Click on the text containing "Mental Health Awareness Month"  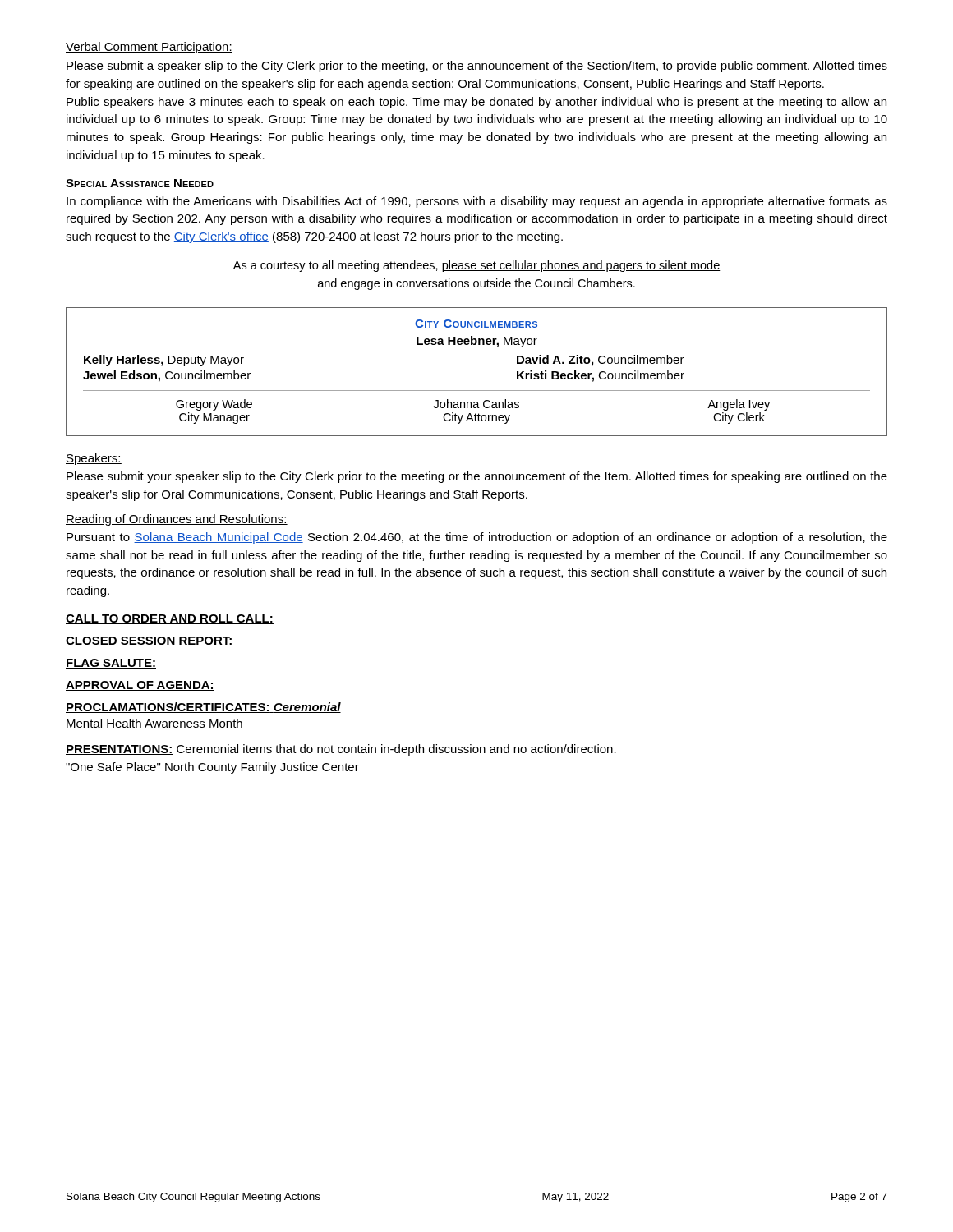click(x=154, y=723)
